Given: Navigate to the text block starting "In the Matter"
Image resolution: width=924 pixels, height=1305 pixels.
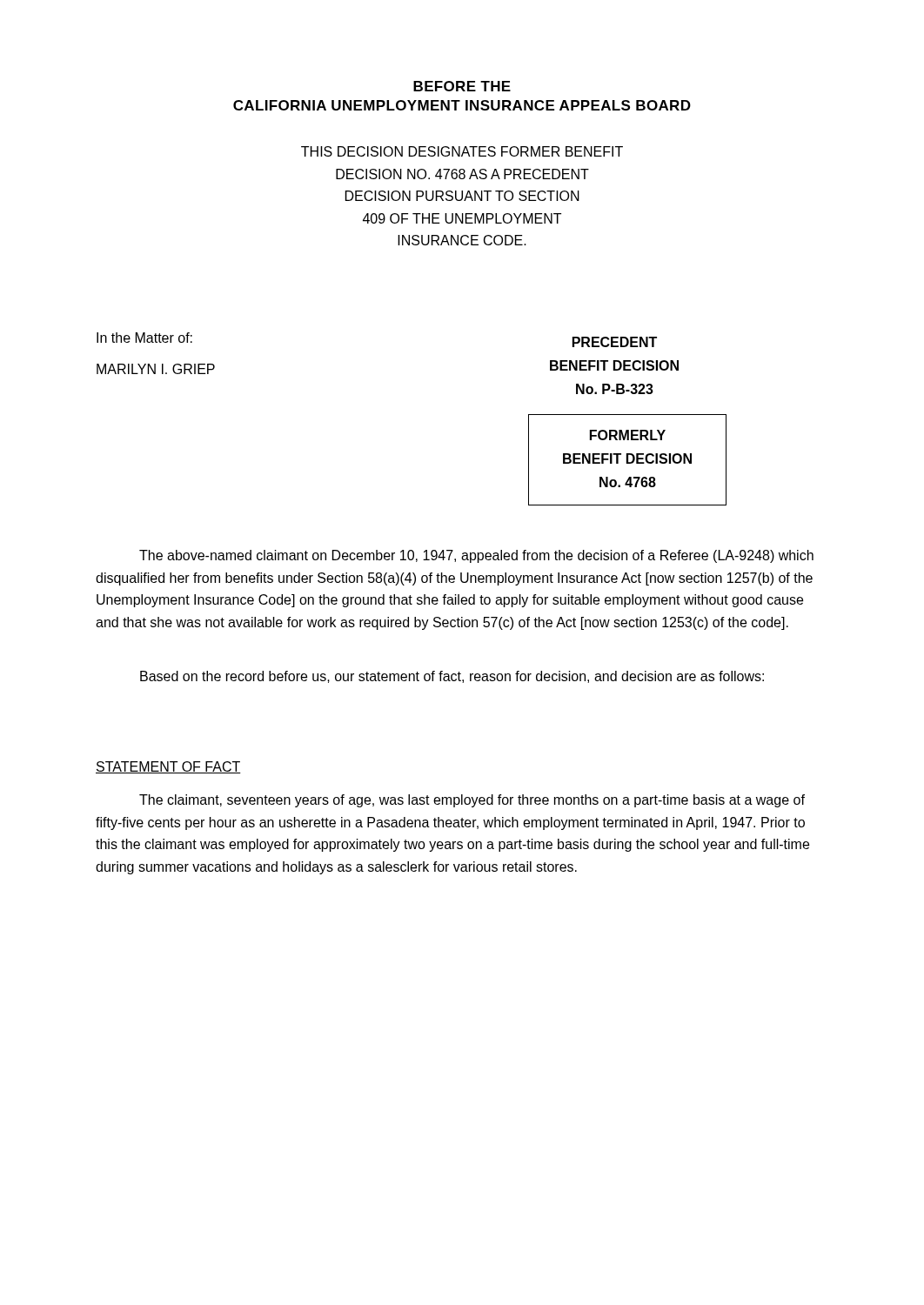Looking at the screenshot, I should point(144,338).
